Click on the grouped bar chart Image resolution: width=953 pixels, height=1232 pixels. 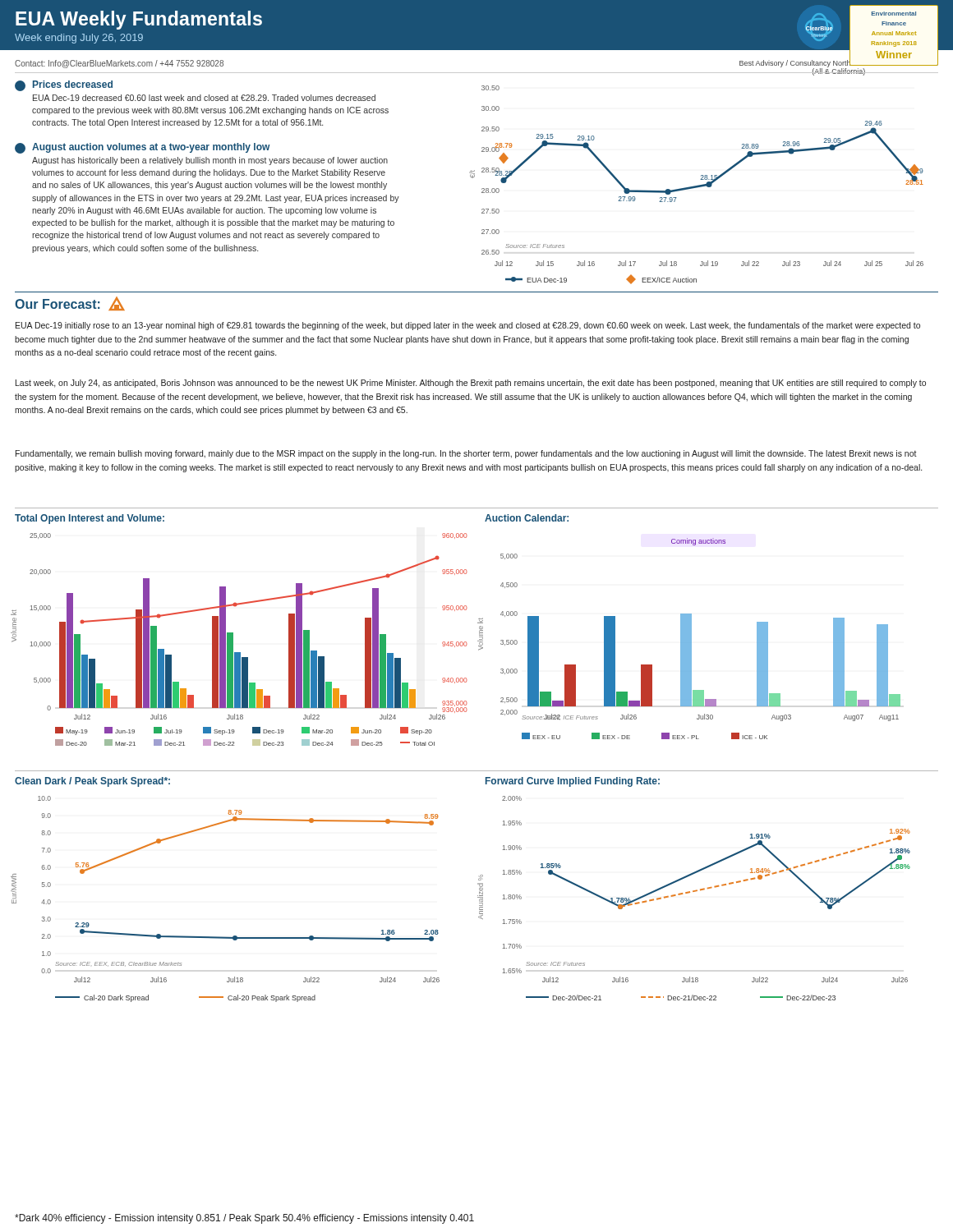[x=706, y=646]
